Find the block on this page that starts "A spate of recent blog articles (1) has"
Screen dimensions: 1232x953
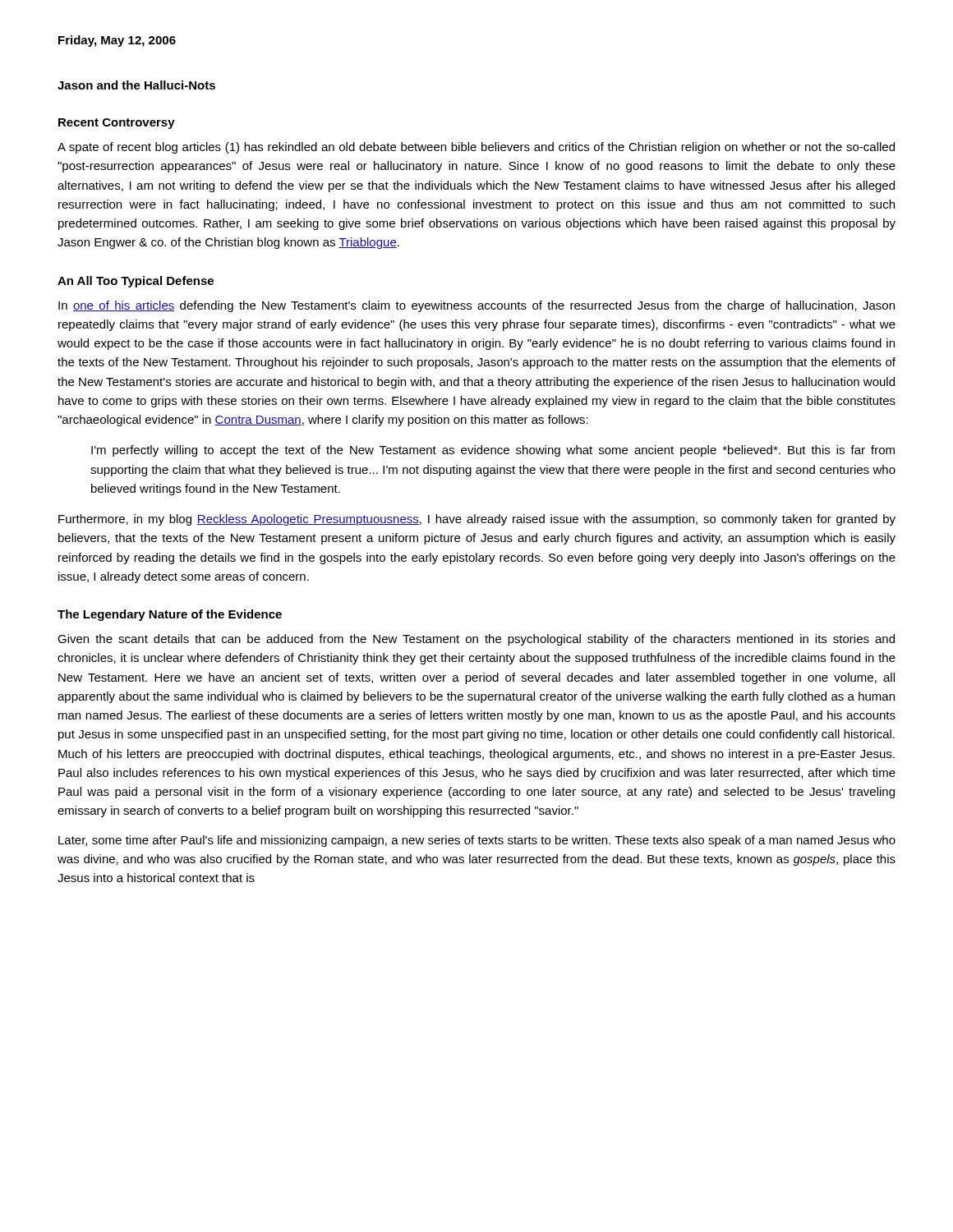pos(476,194)
